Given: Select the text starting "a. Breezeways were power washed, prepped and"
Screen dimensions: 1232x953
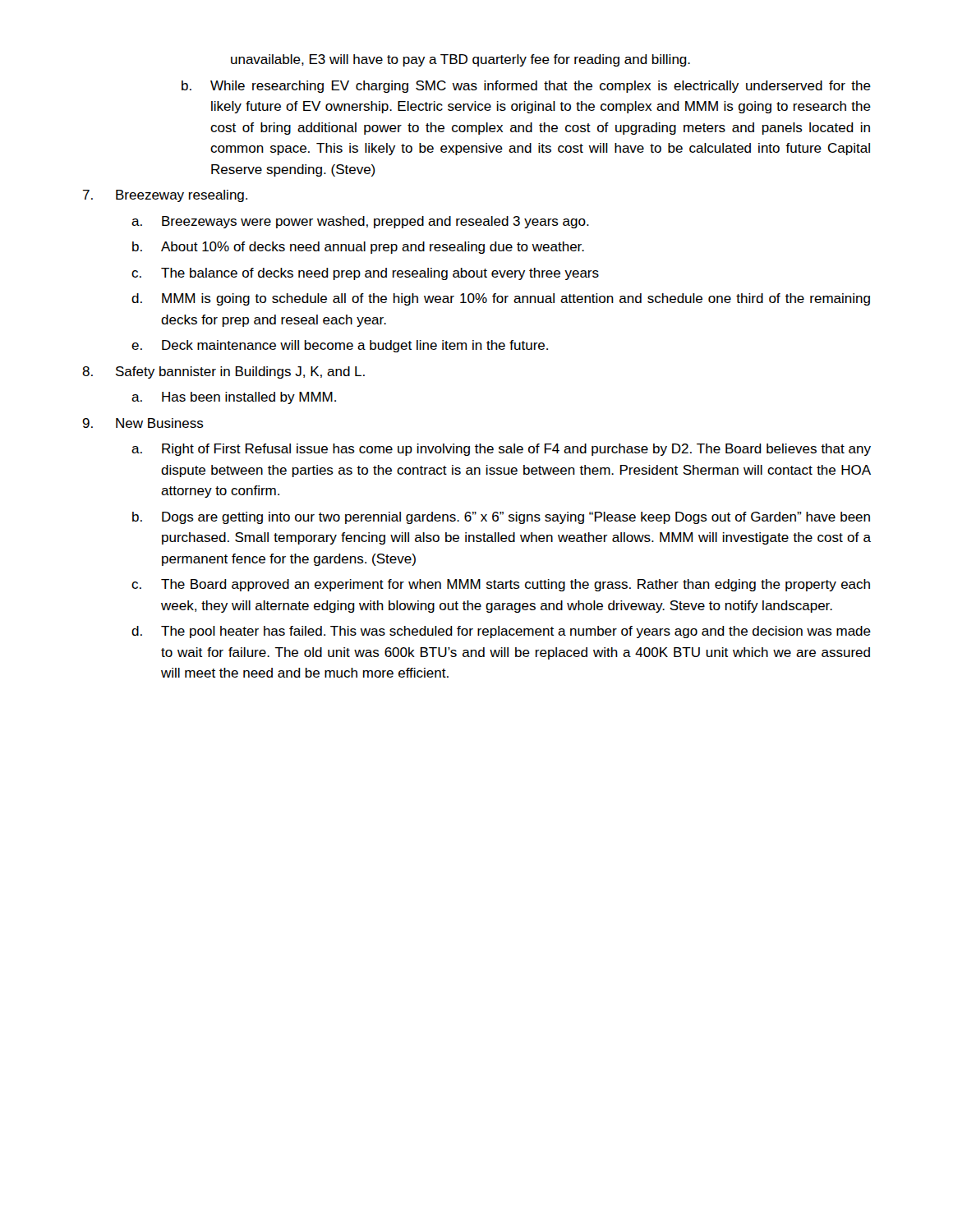Looking at the screenshot, I should (x=501, y=221).
